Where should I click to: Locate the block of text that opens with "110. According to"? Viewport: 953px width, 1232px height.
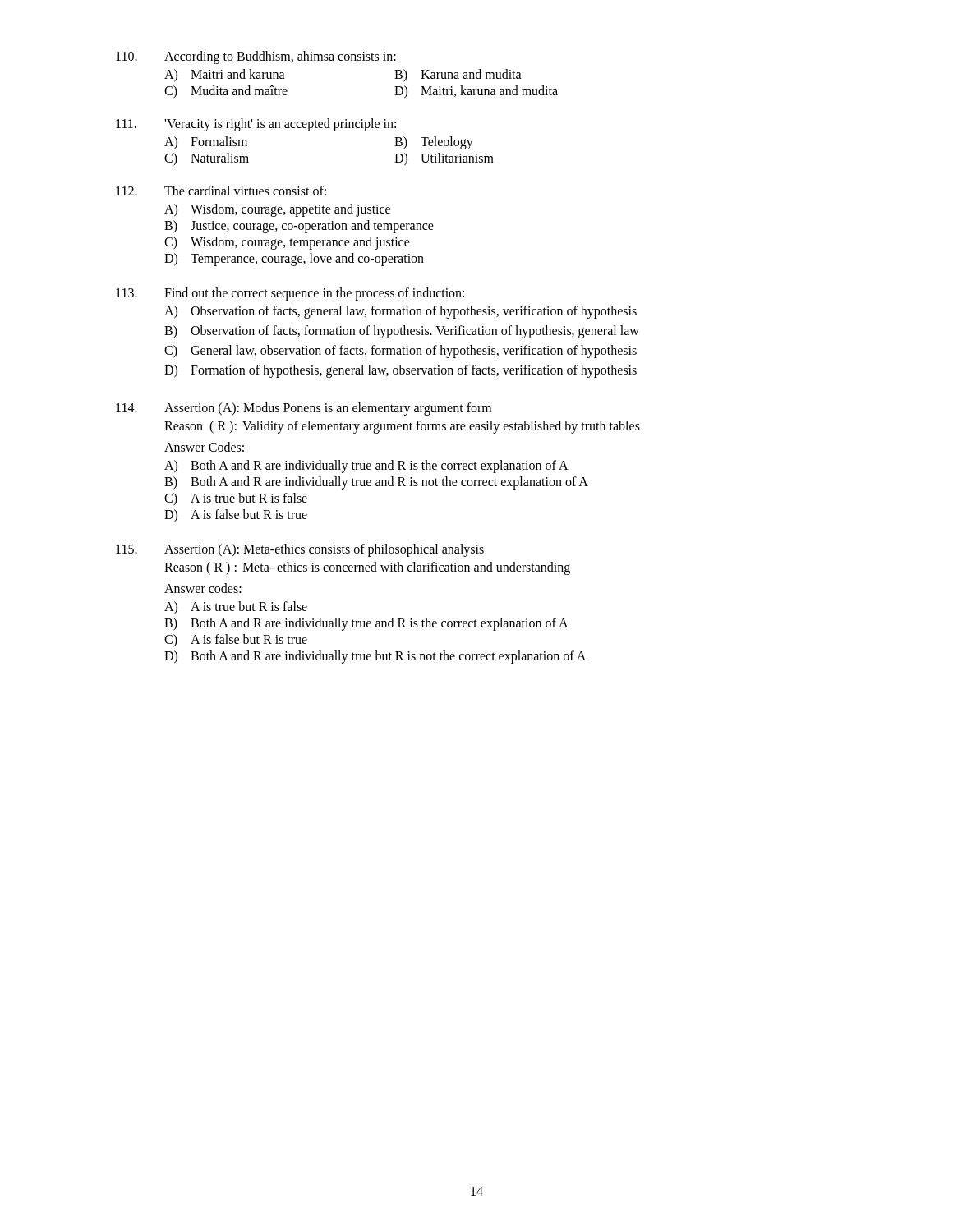493,74
